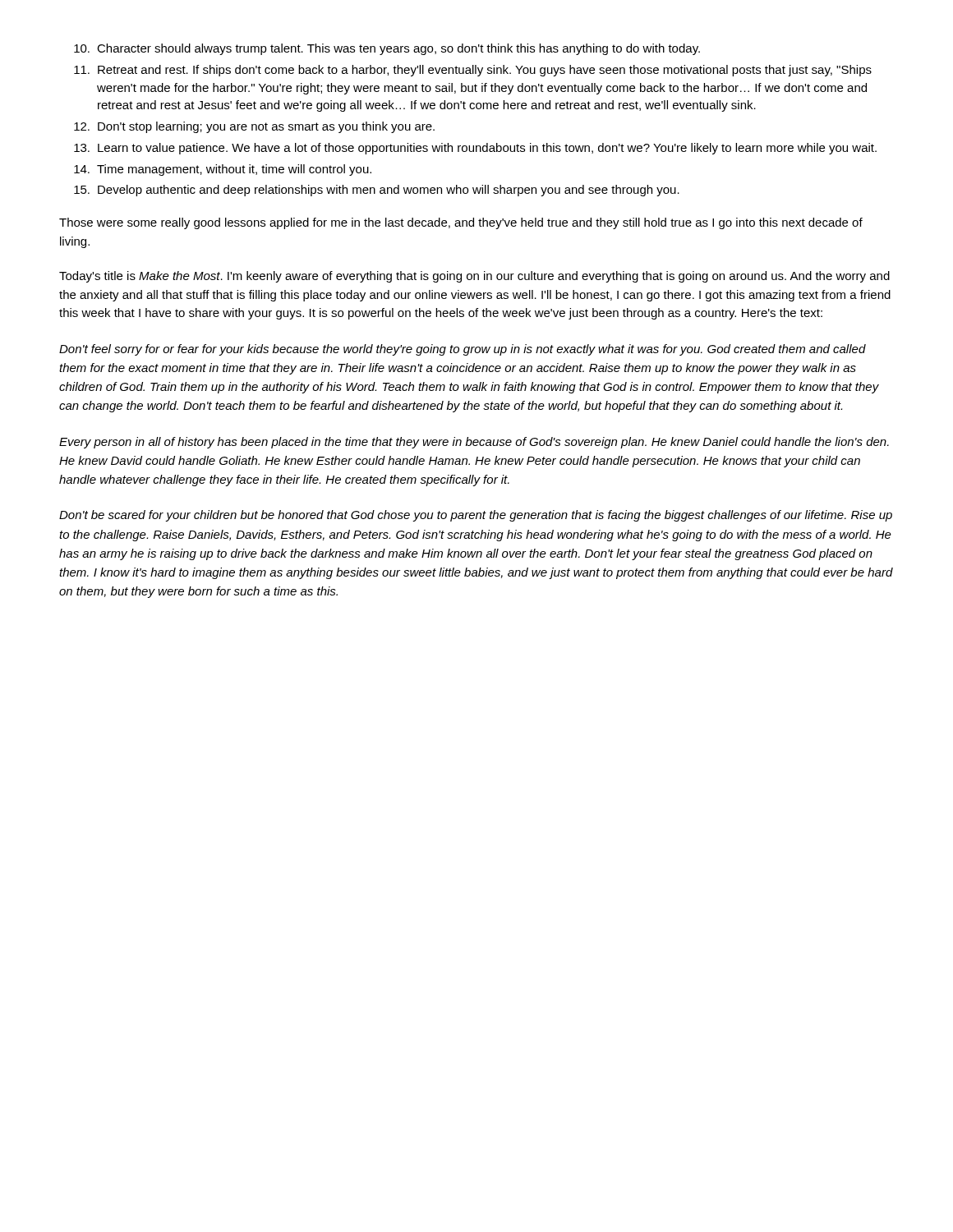
Task: Find the list item containing "11. Retreat and rest. If ships don't come"
Action: point(476,87)
